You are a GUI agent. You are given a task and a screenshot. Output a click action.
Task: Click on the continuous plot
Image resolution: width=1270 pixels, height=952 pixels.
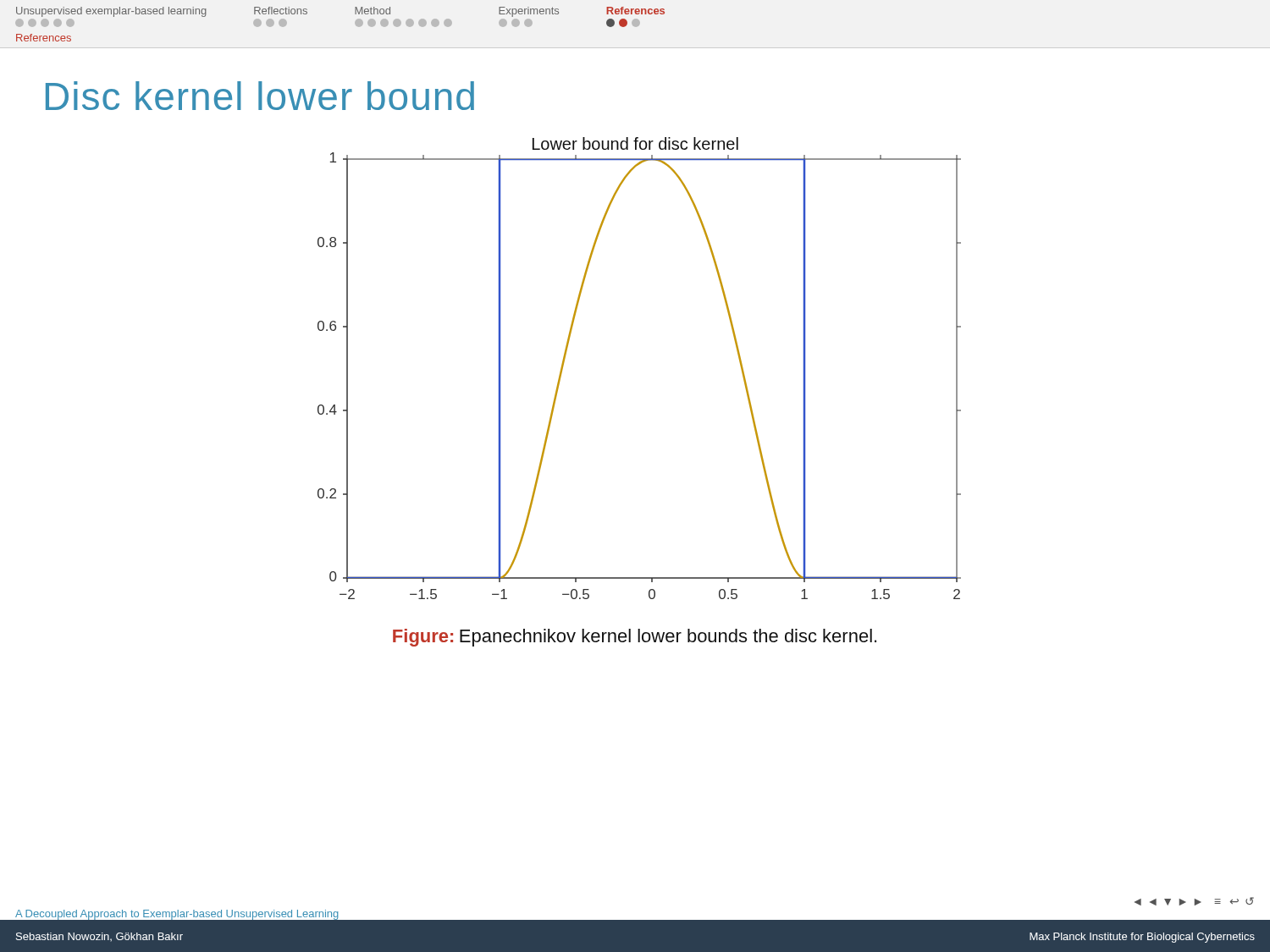tap(635, 375)
